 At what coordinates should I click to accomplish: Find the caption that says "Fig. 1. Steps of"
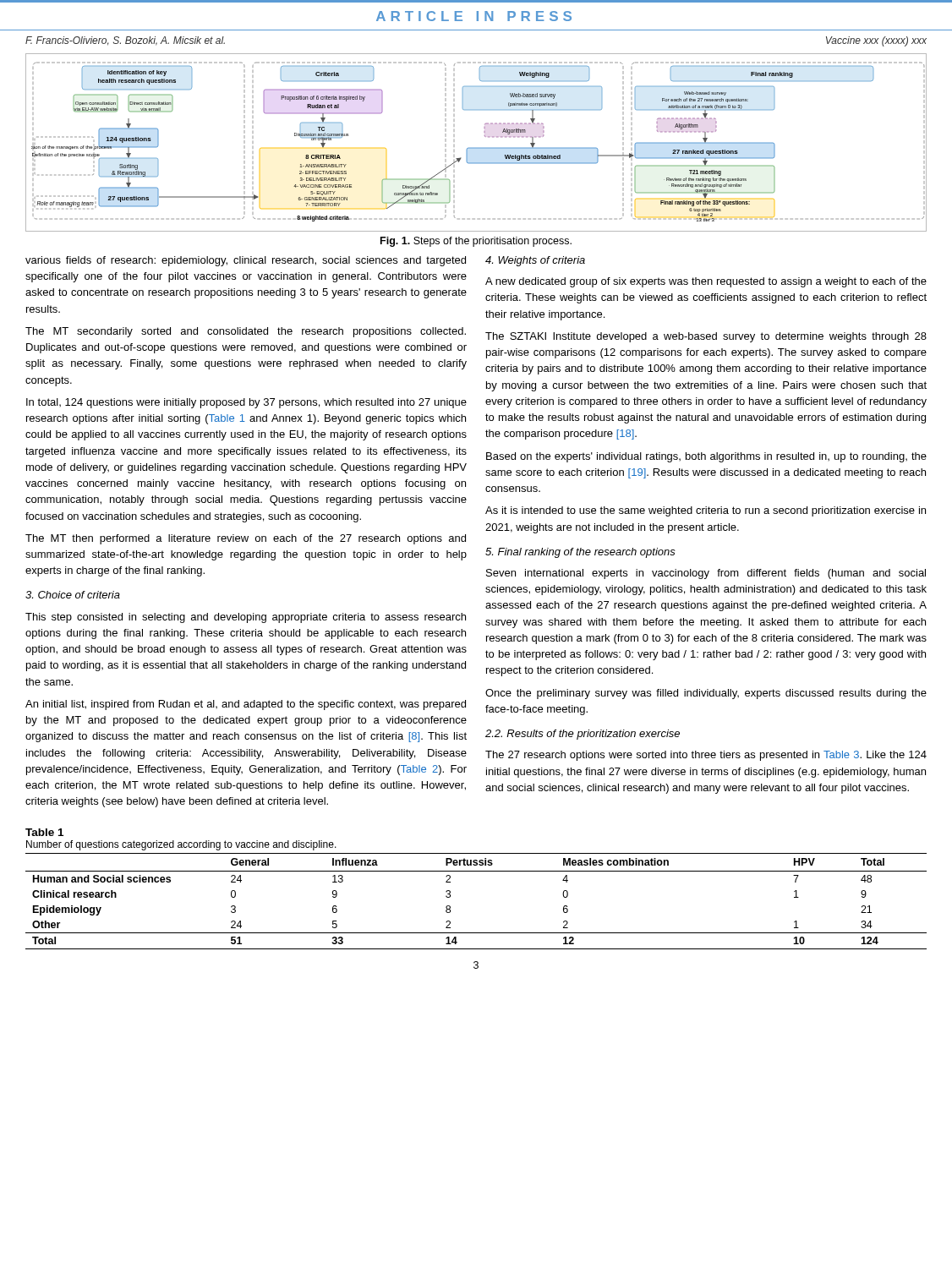point(476,241)
